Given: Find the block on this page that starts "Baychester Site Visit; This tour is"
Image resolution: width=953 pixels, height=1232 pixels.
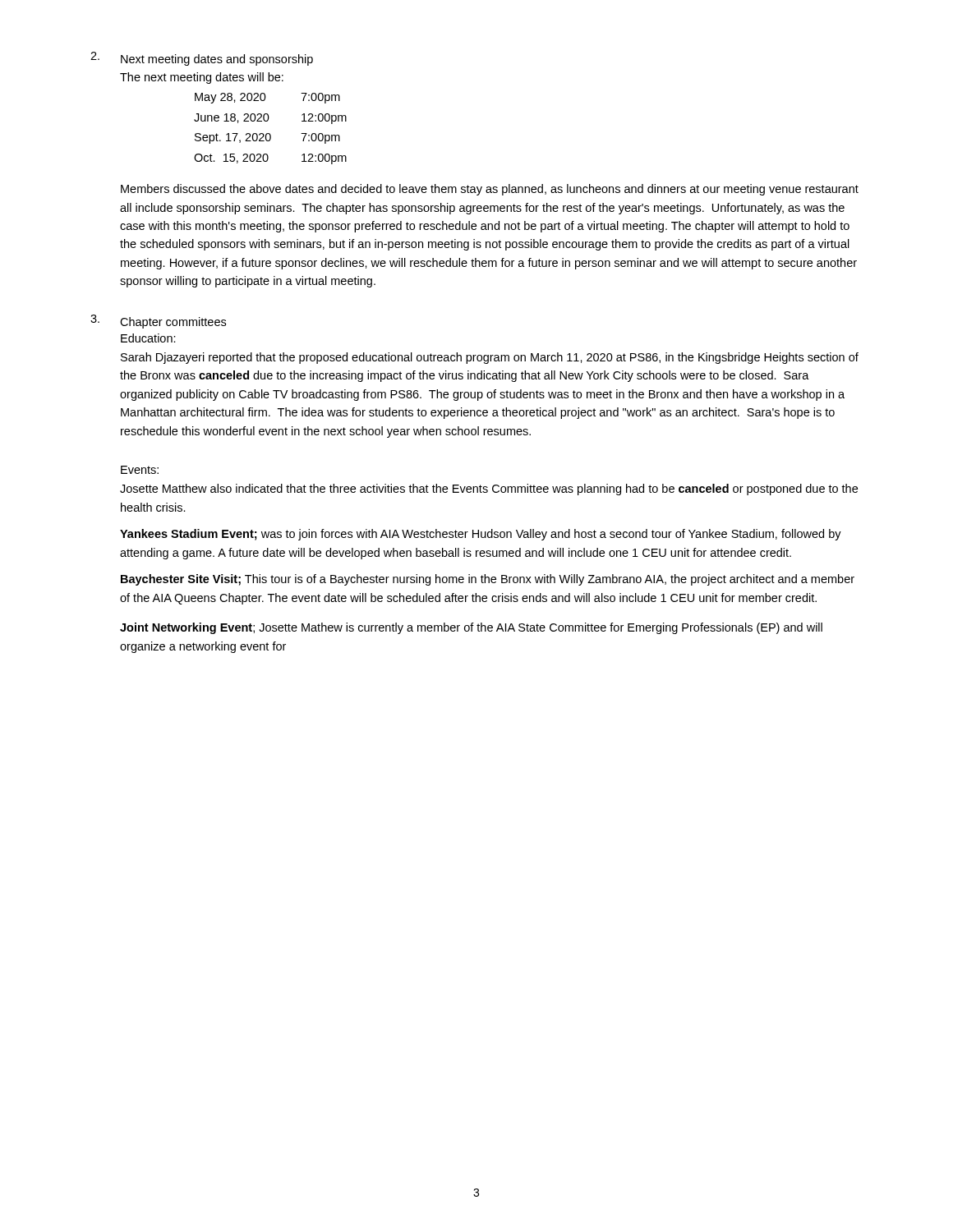Looking at the screenshot, I should pyautogui.click(x=487, y=588).
